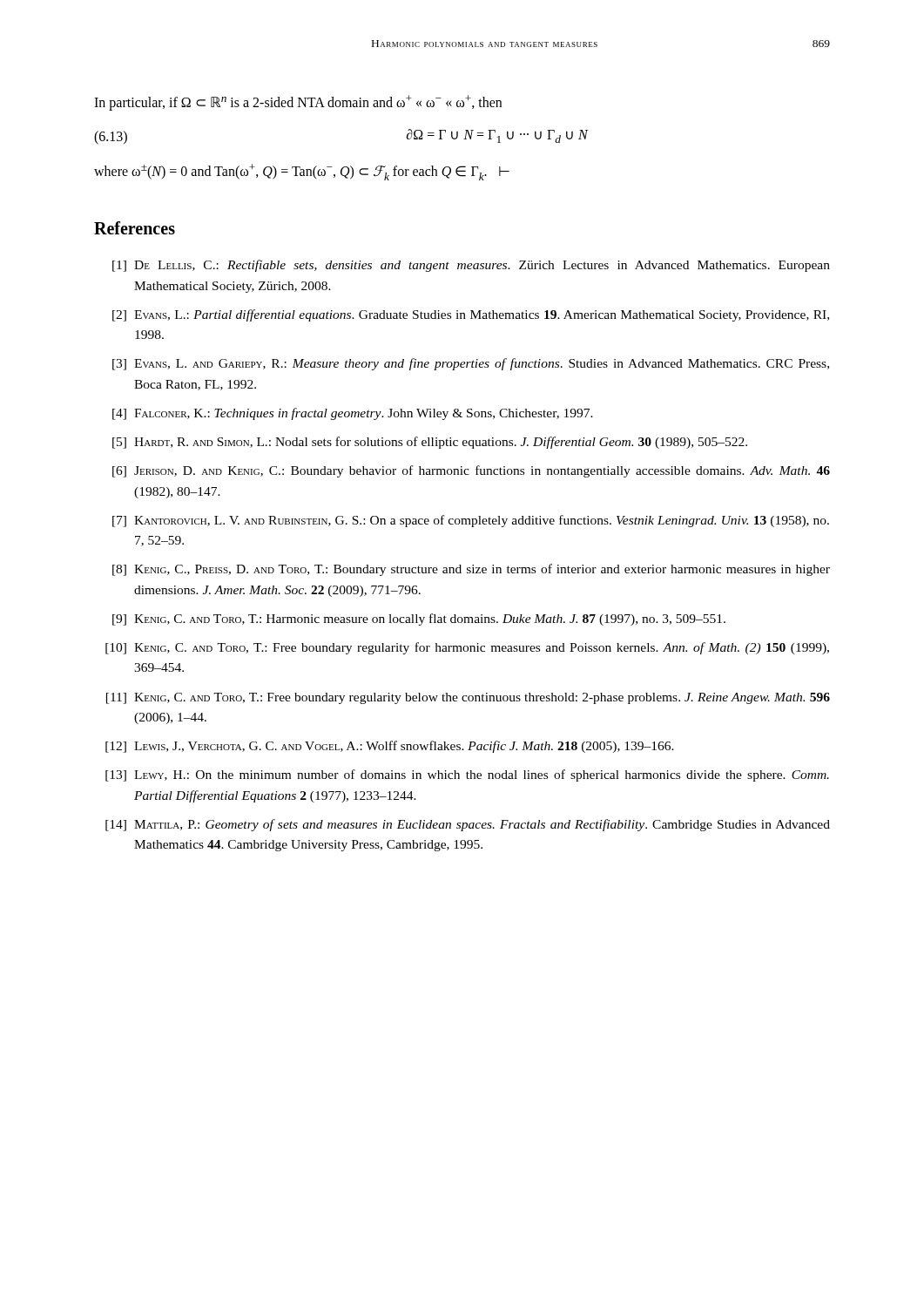The image size is (924, 1307).
Task: Click the passage that begins "[3] Evans, L. and Gariepy, R.: Measure"
Action: pyautogui.click(x=462, y=374)
